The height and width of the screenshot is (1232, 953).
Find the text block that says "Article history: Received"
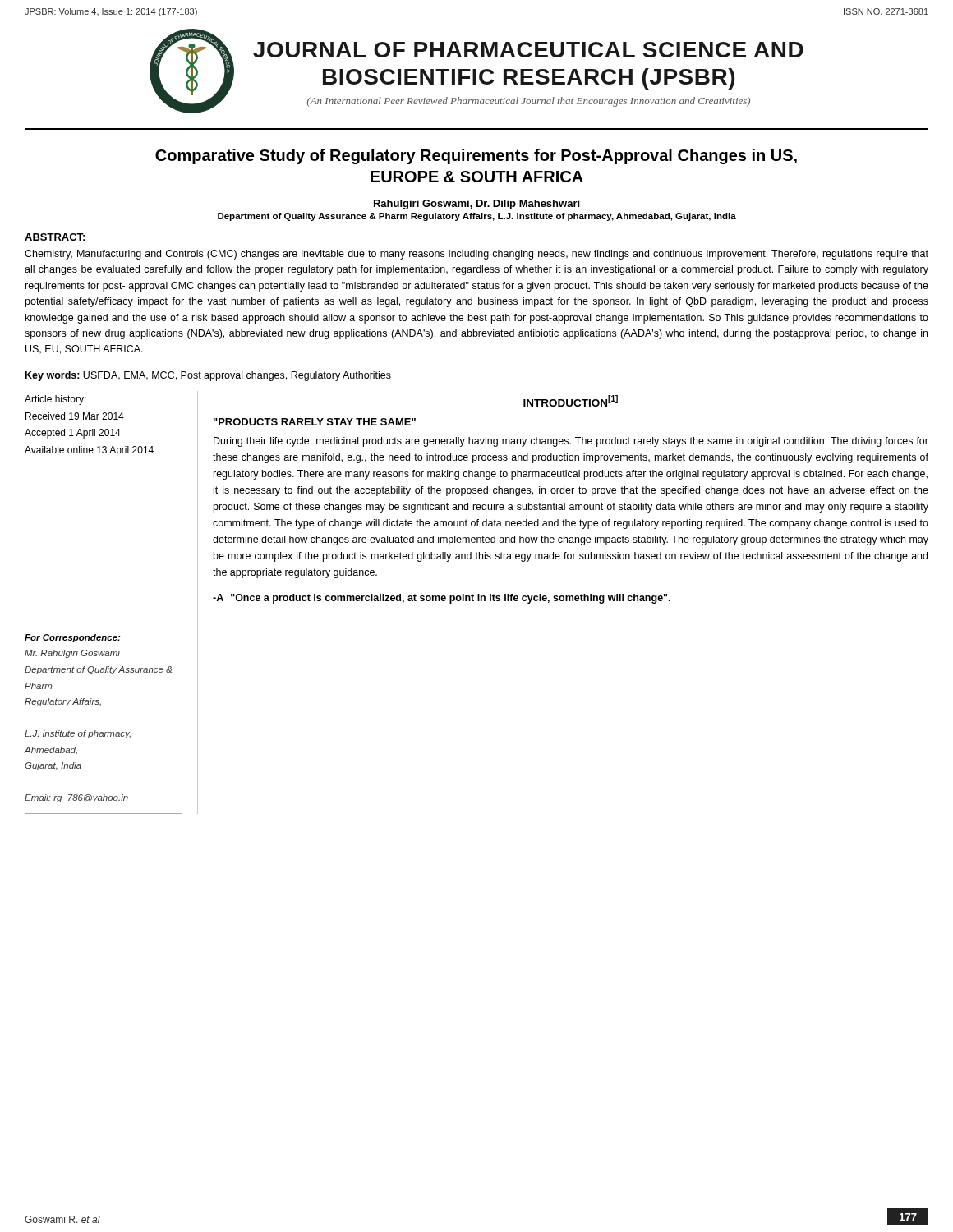pyautogui.click(x=89, y=425)
